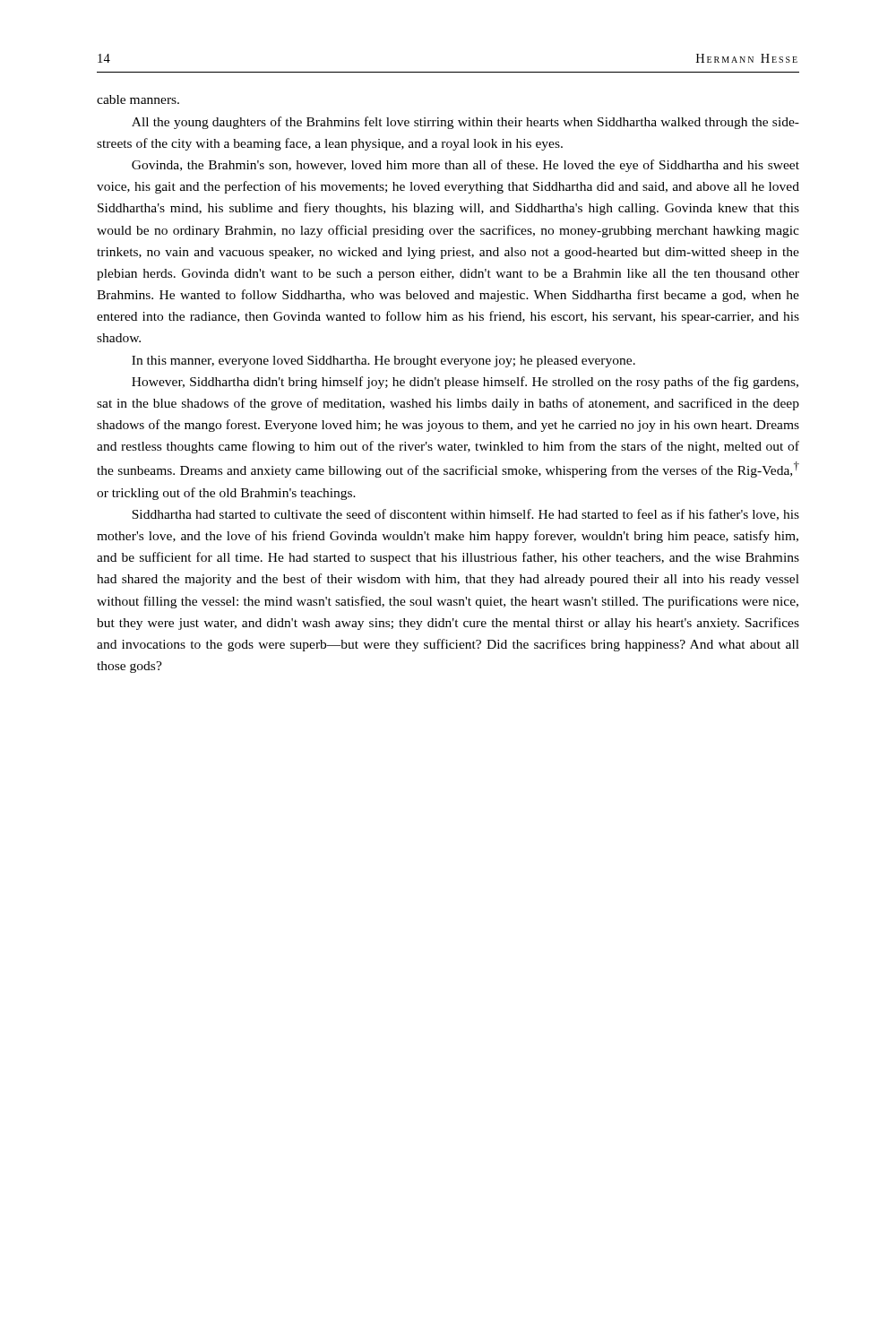The height and width of the screenshot is (1344, 896).
Task: Point to the block beginning "cable manners. All the young daughters"
Action: pyautogui.click(x=448, y=383)
